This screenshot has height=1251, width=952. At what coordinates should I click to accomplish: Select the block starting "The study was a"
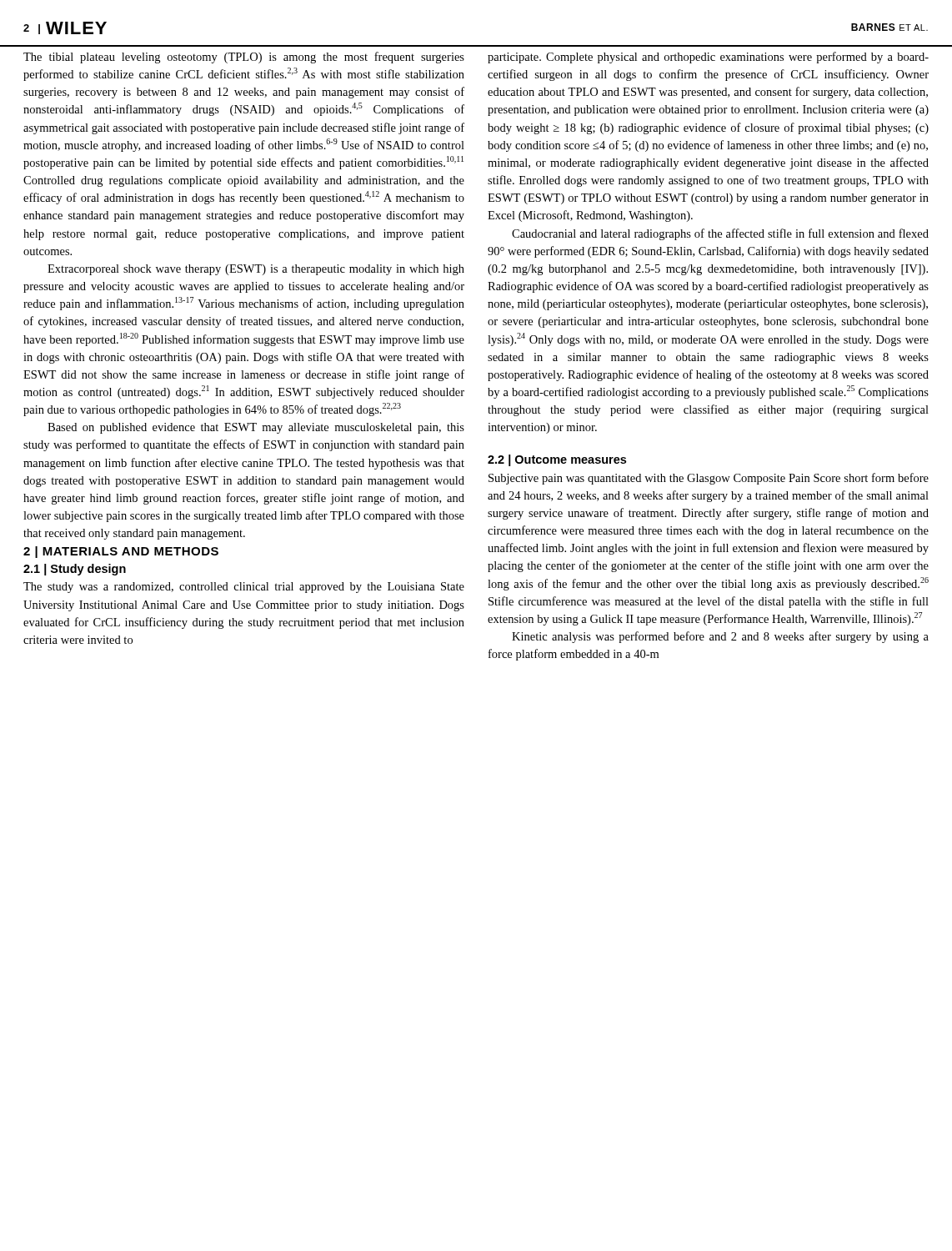tap(244, 614)
